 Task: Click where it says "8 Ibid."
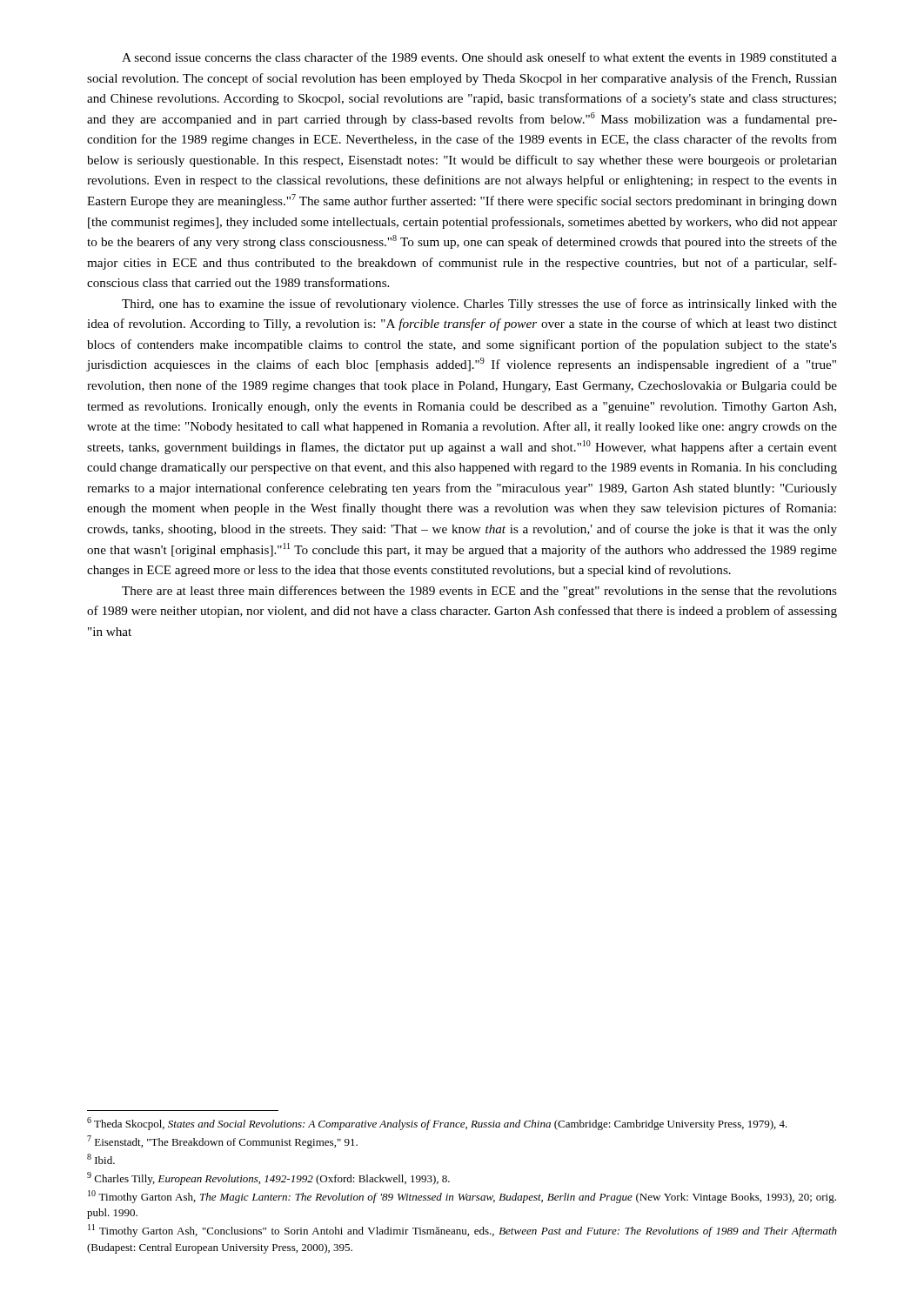[101, 1160]
